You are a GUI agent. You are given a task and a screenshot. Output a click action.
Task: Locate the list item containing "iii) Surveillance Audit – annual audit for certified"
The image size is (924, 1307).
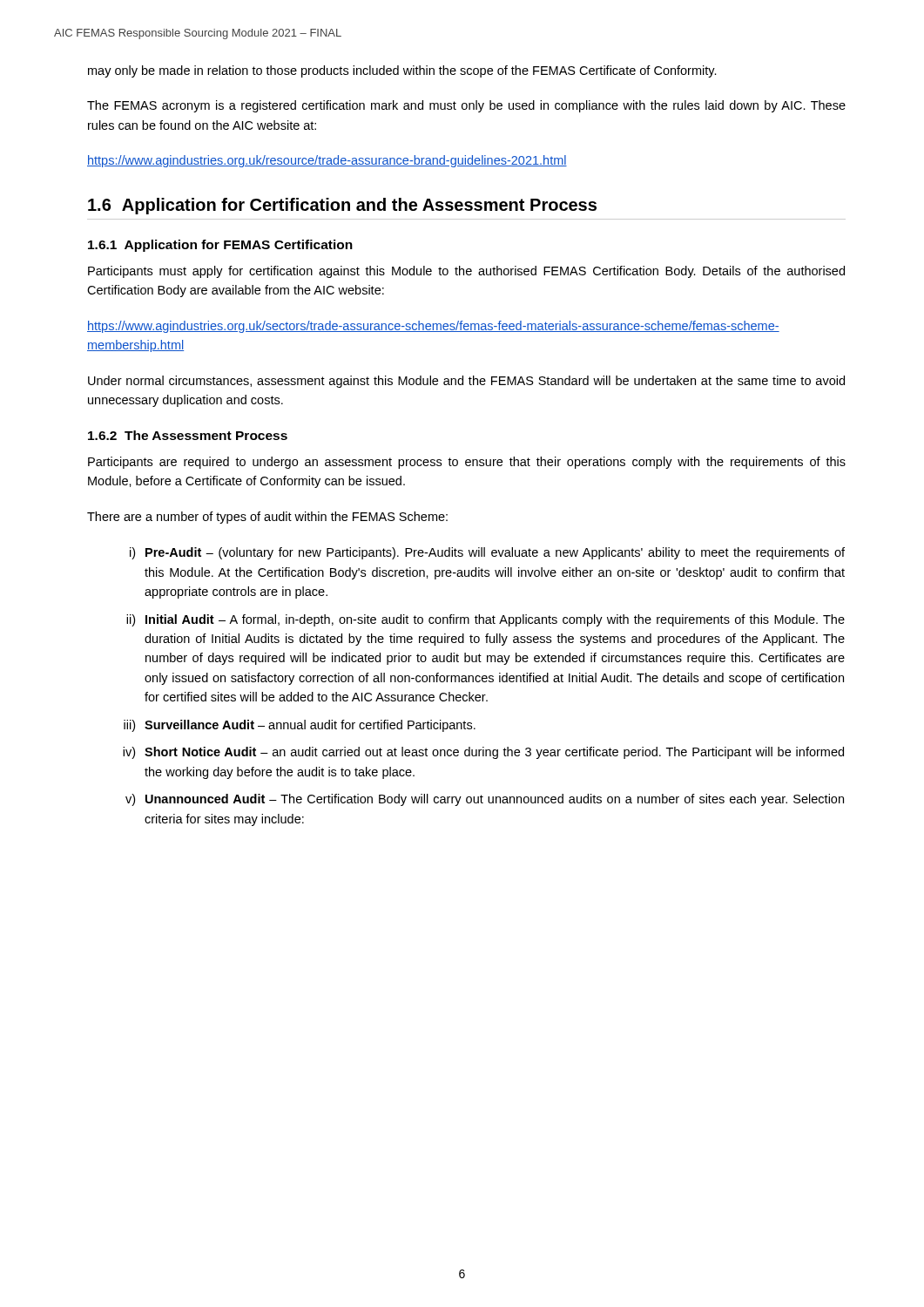(466, 728)
